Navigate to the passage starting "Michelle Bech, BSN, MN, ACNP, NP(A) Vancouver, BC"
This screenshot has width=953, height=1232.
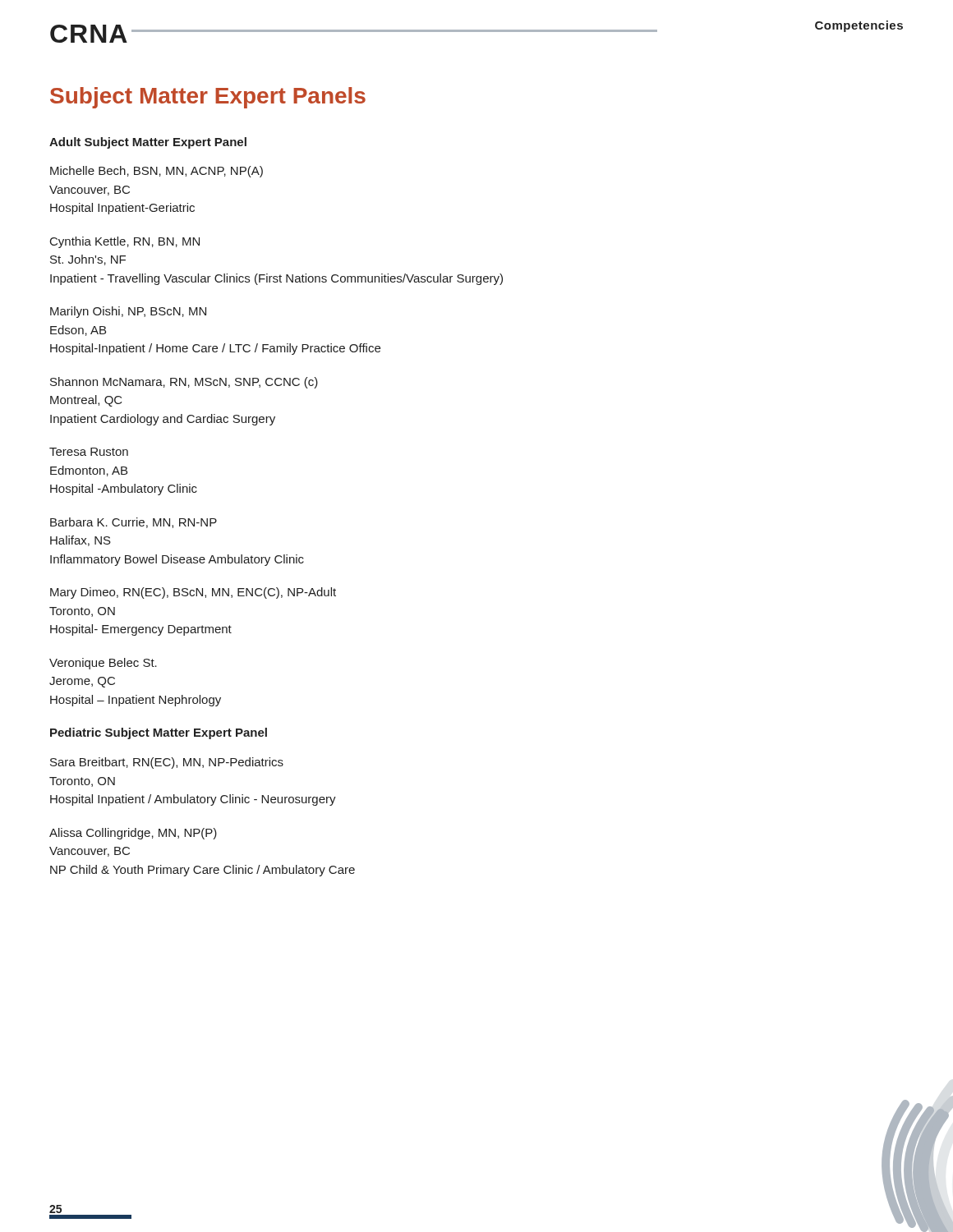157,172
